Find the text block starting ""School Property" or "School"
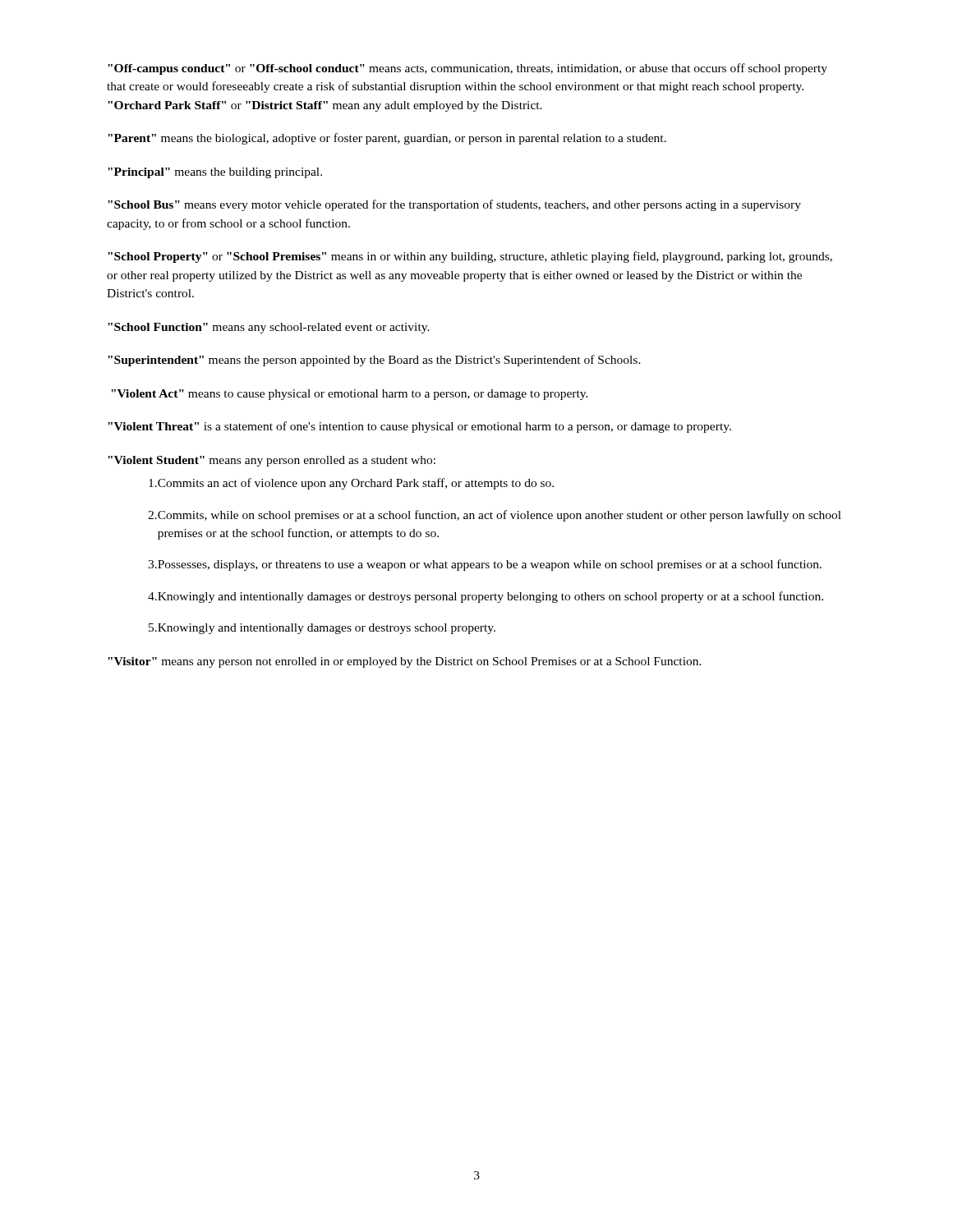 (x=470, y=275)
